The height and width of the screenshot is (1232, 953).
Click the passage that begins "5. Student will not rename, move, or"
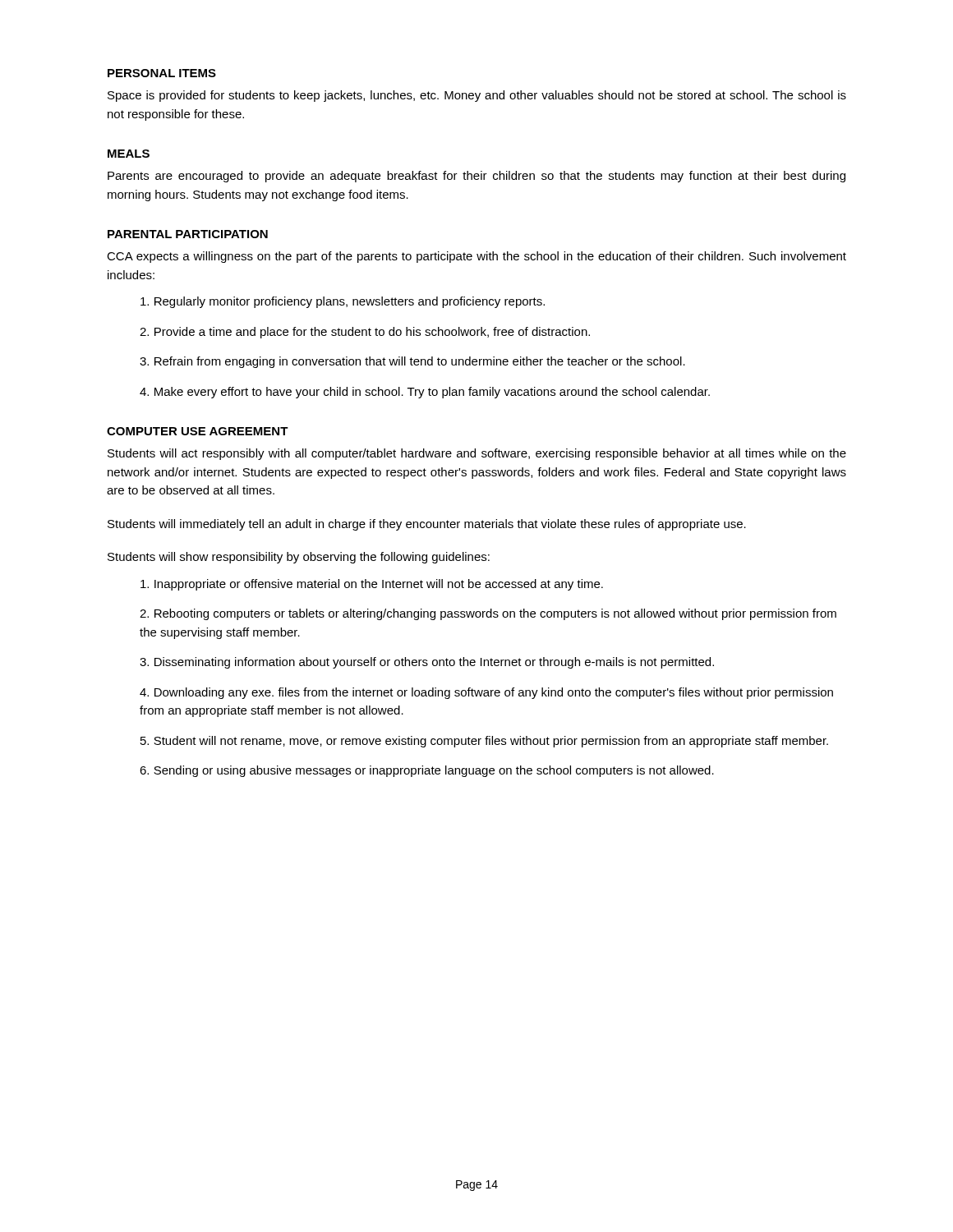click(x=484, y=740)
